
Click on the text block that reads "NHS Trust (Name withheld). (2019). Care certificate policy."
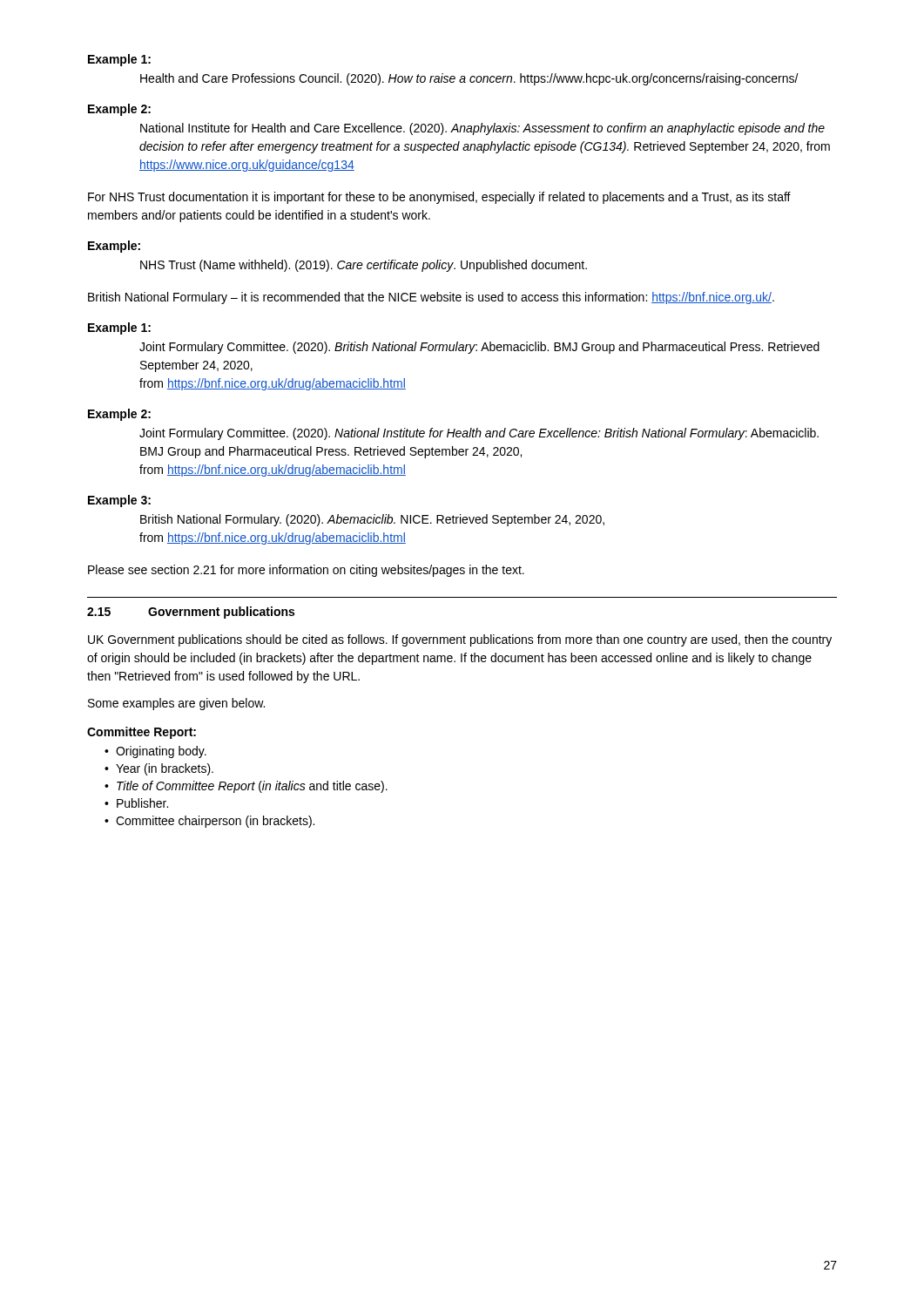[364, 265]
